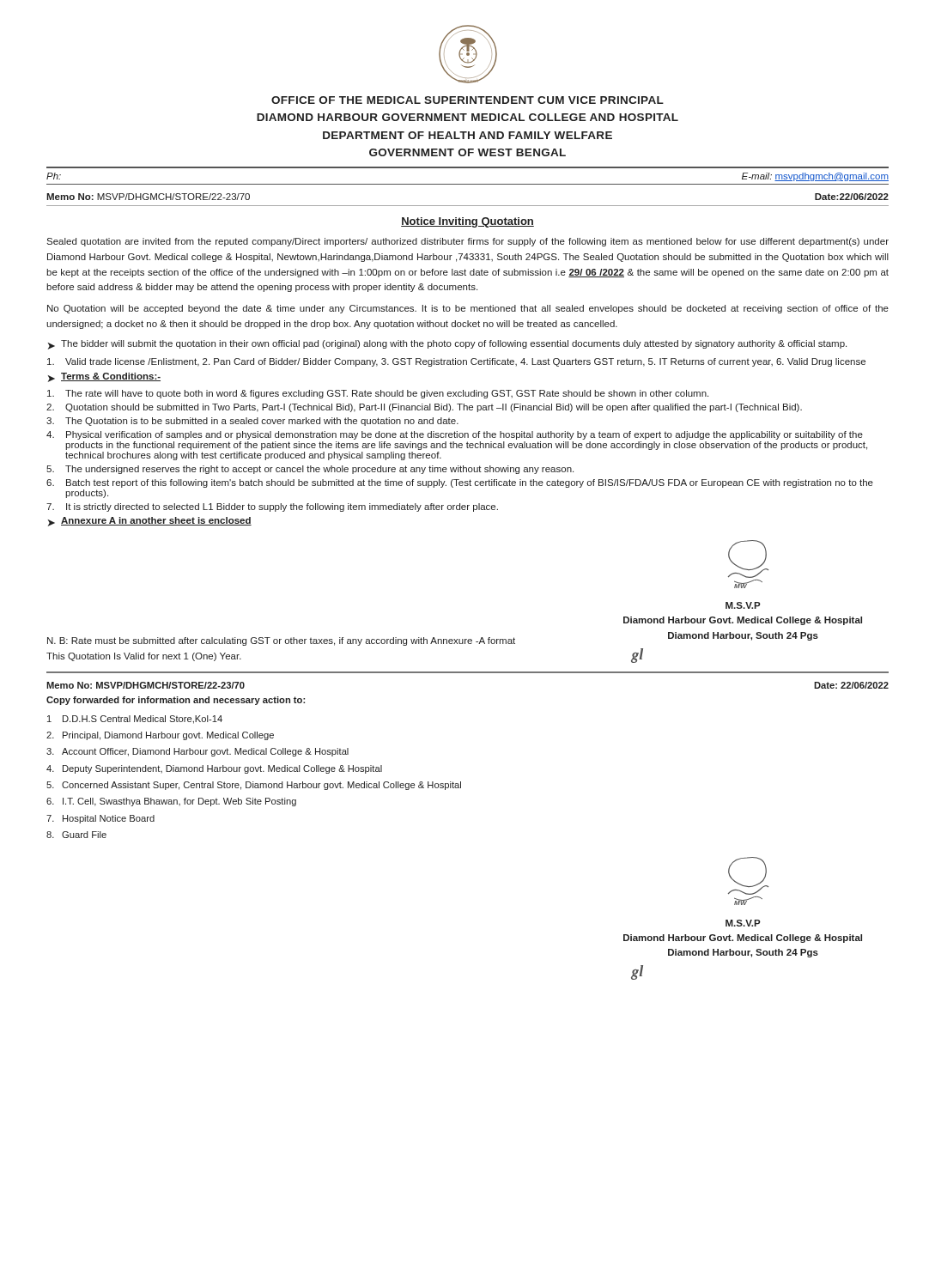The width and height of the screenshot is (935, 1288).
Task: Locate the list item with the text "6. Batch test report of this"
Action: pos(468,488)
